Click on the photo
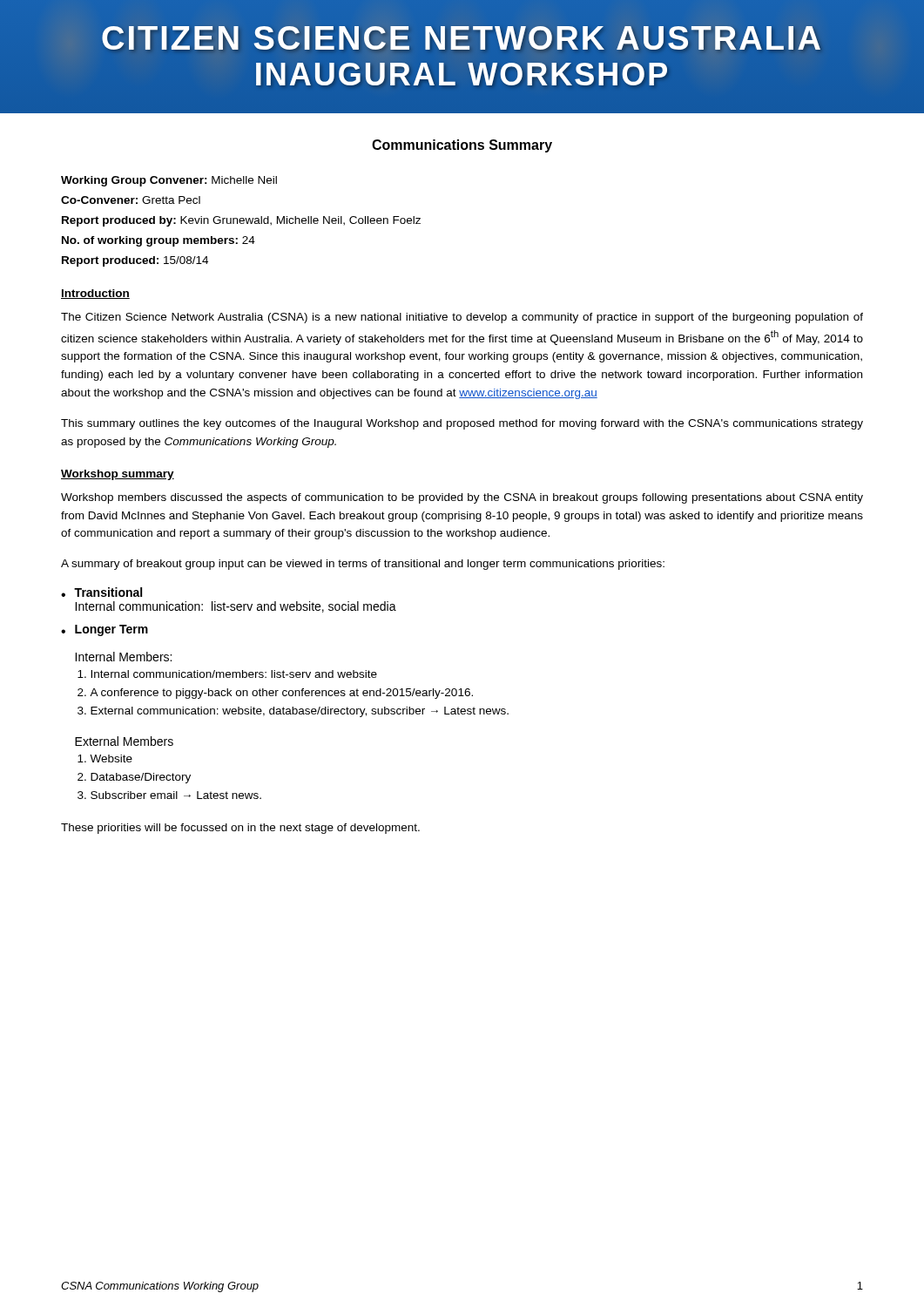Image resolution: width=924 pixels, height=1307 pixels. [x=462, y=57]
